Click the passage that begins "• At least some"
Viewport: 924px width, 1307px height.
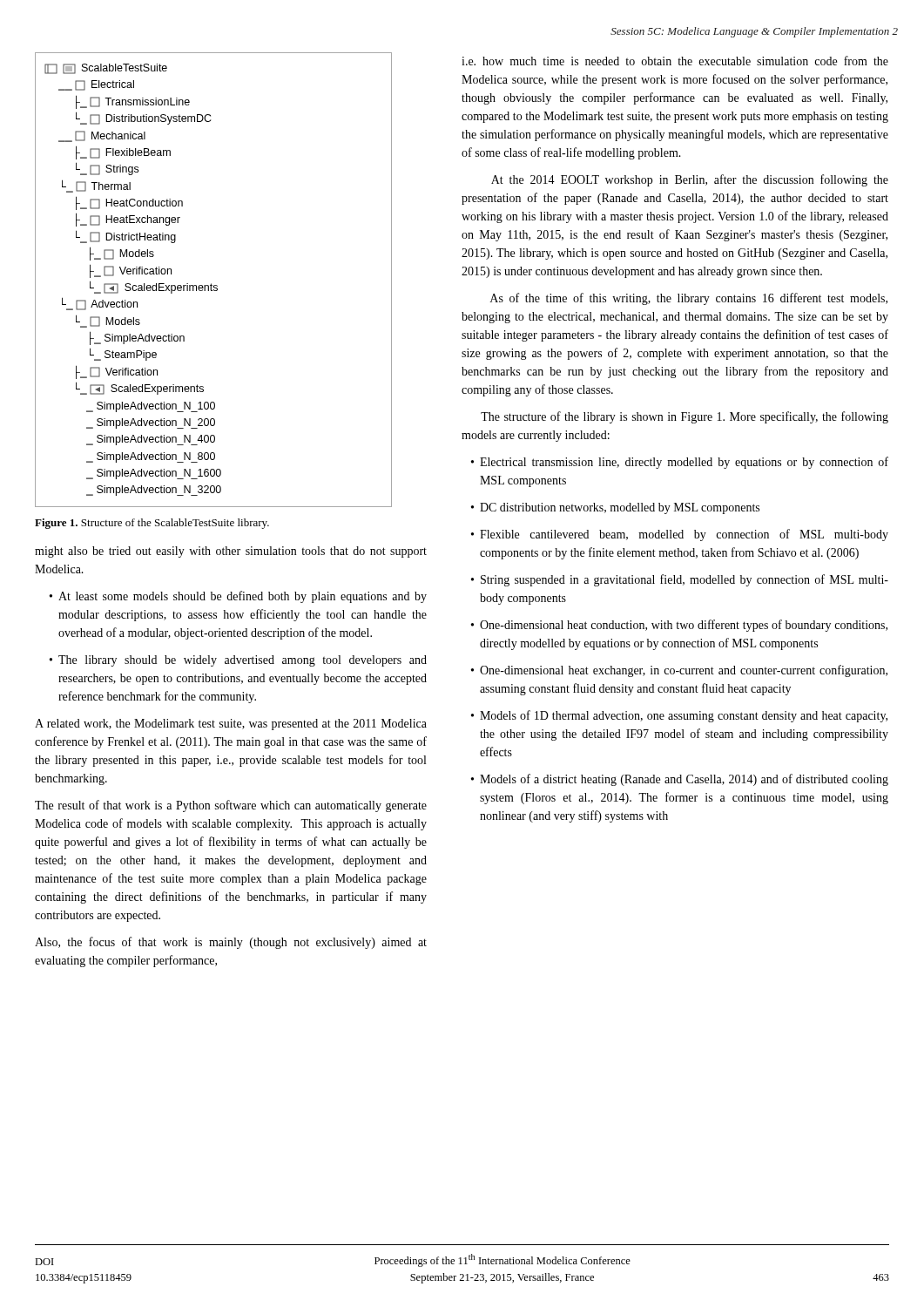pyautogui.click(x=238, y=615)
